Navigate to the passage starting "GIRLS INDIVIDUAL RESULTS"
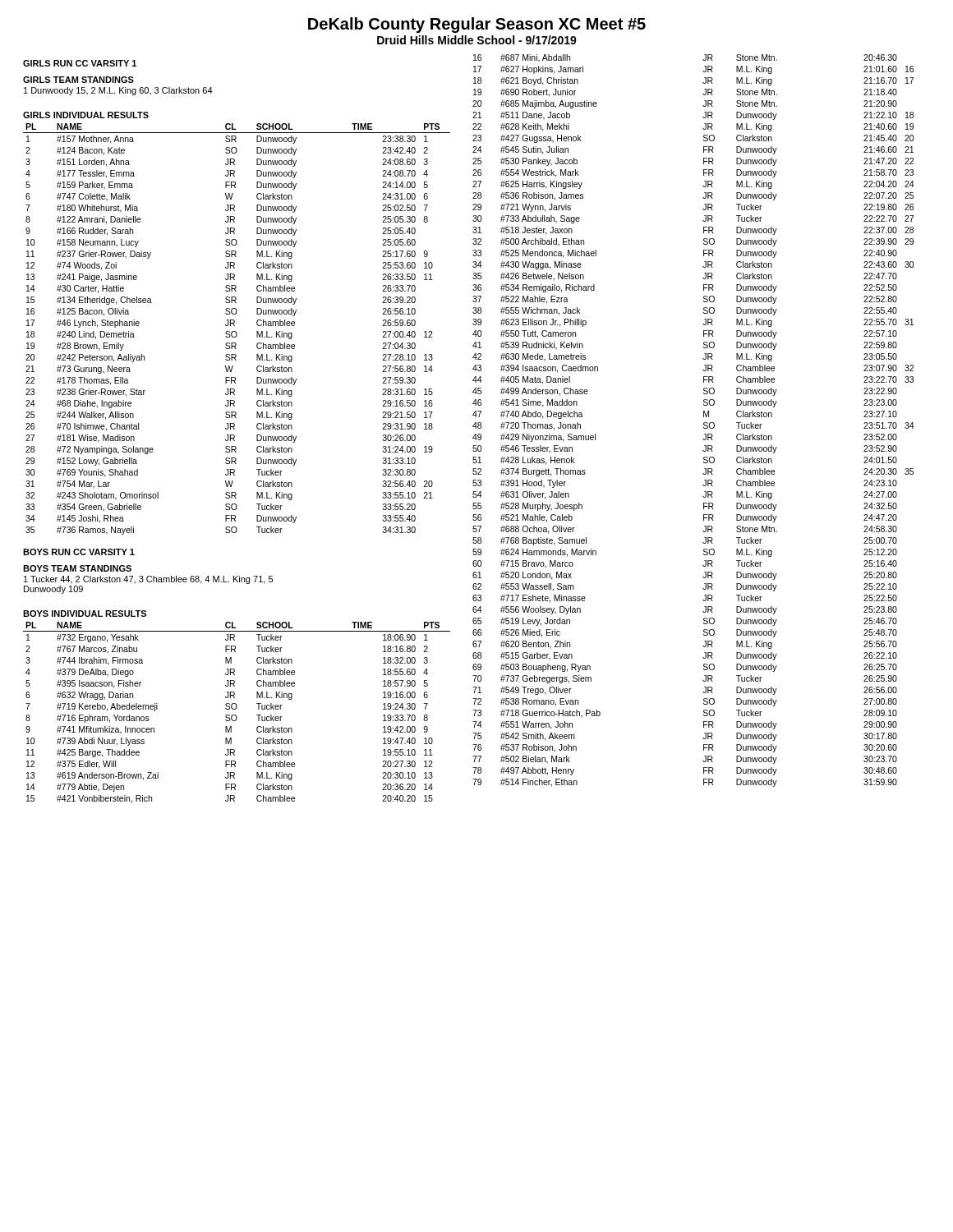Viewport: 953px width, 1232px height. 86,115
